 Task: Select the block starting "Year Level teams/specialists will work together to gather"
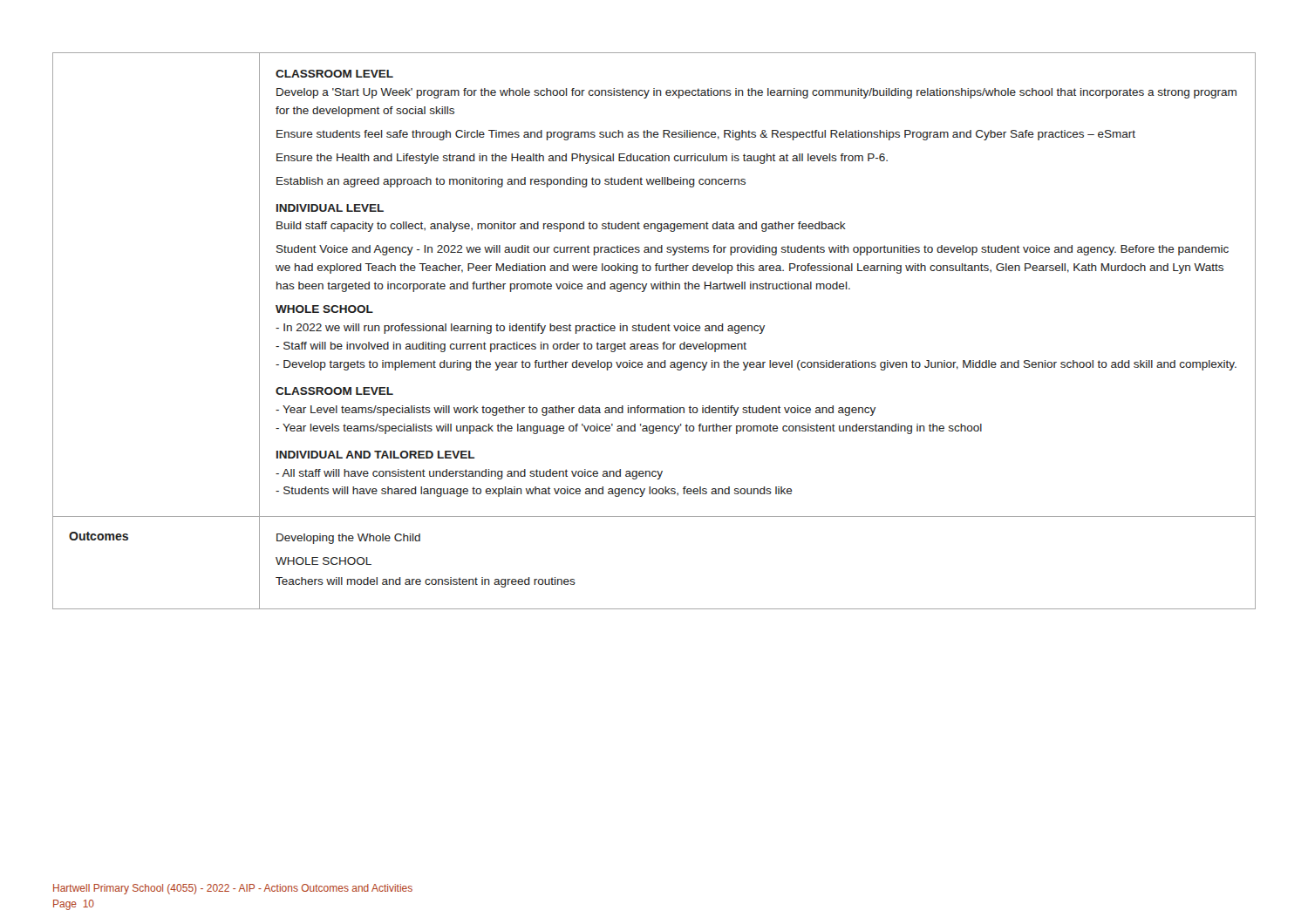(757, 410)
